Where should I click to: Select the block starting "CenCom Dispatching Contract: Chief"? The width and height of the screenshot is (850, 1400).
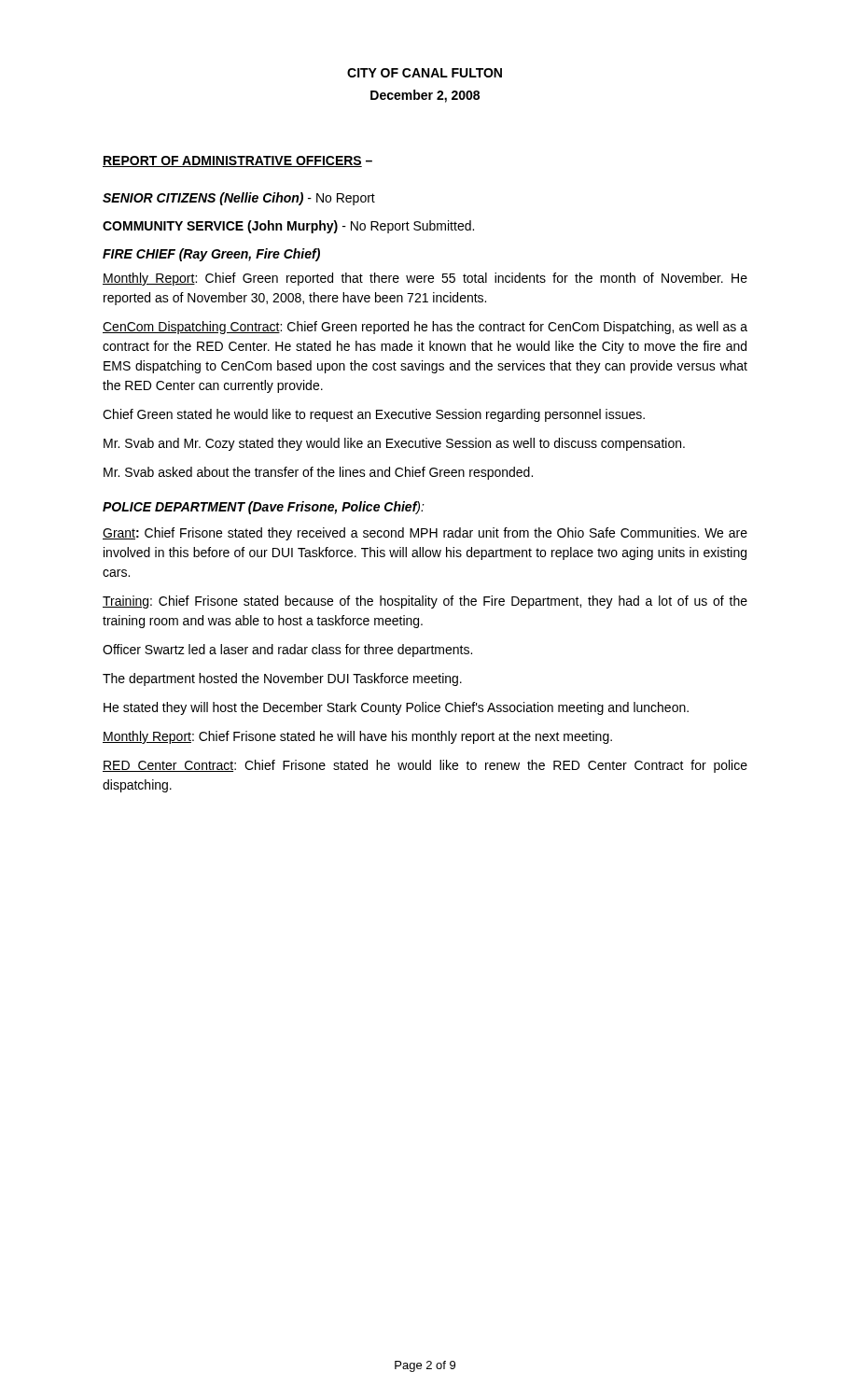click(x=425, y=356)
